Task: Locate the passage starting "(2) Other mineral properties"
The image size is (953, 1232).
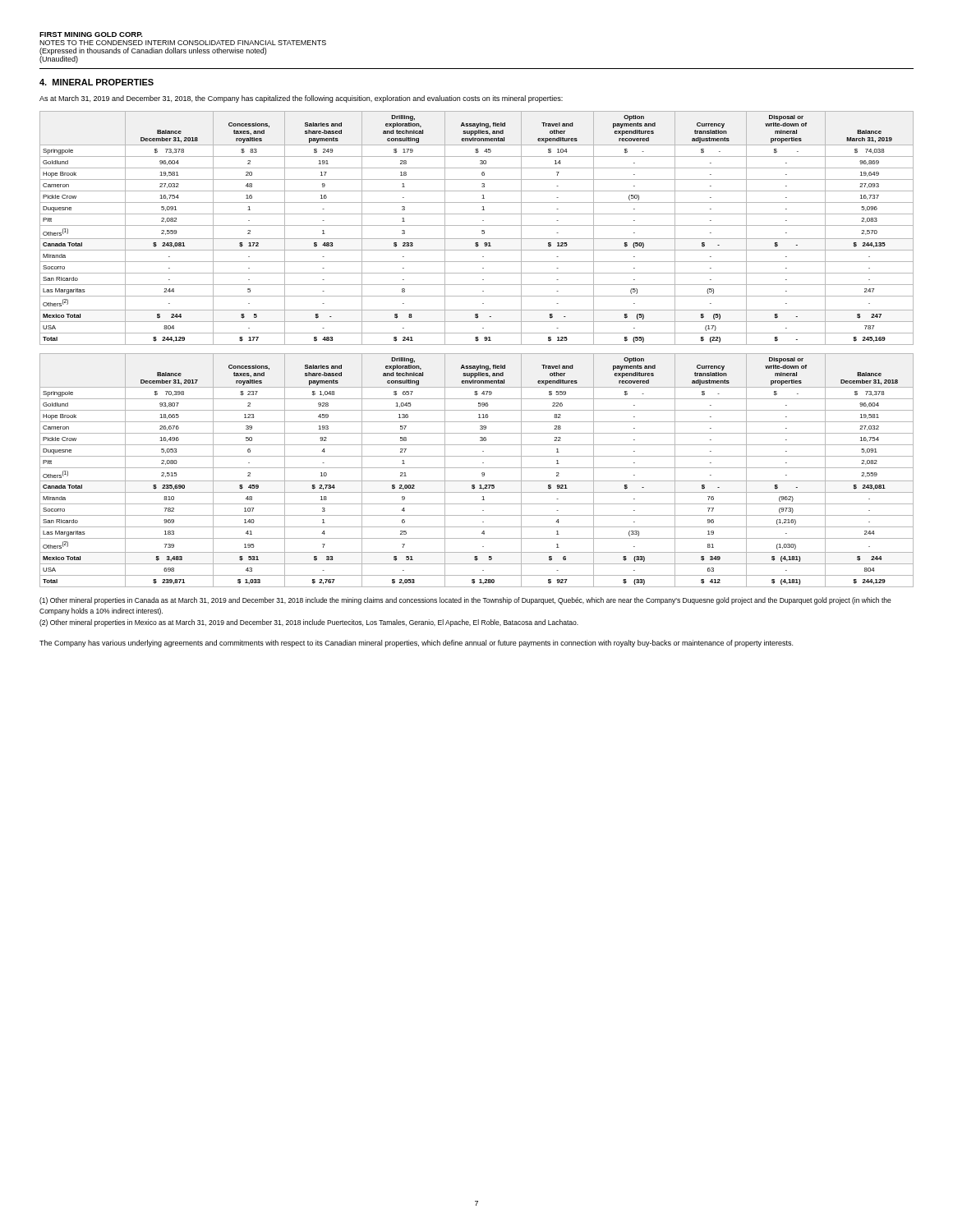Action: pos(309,623)
